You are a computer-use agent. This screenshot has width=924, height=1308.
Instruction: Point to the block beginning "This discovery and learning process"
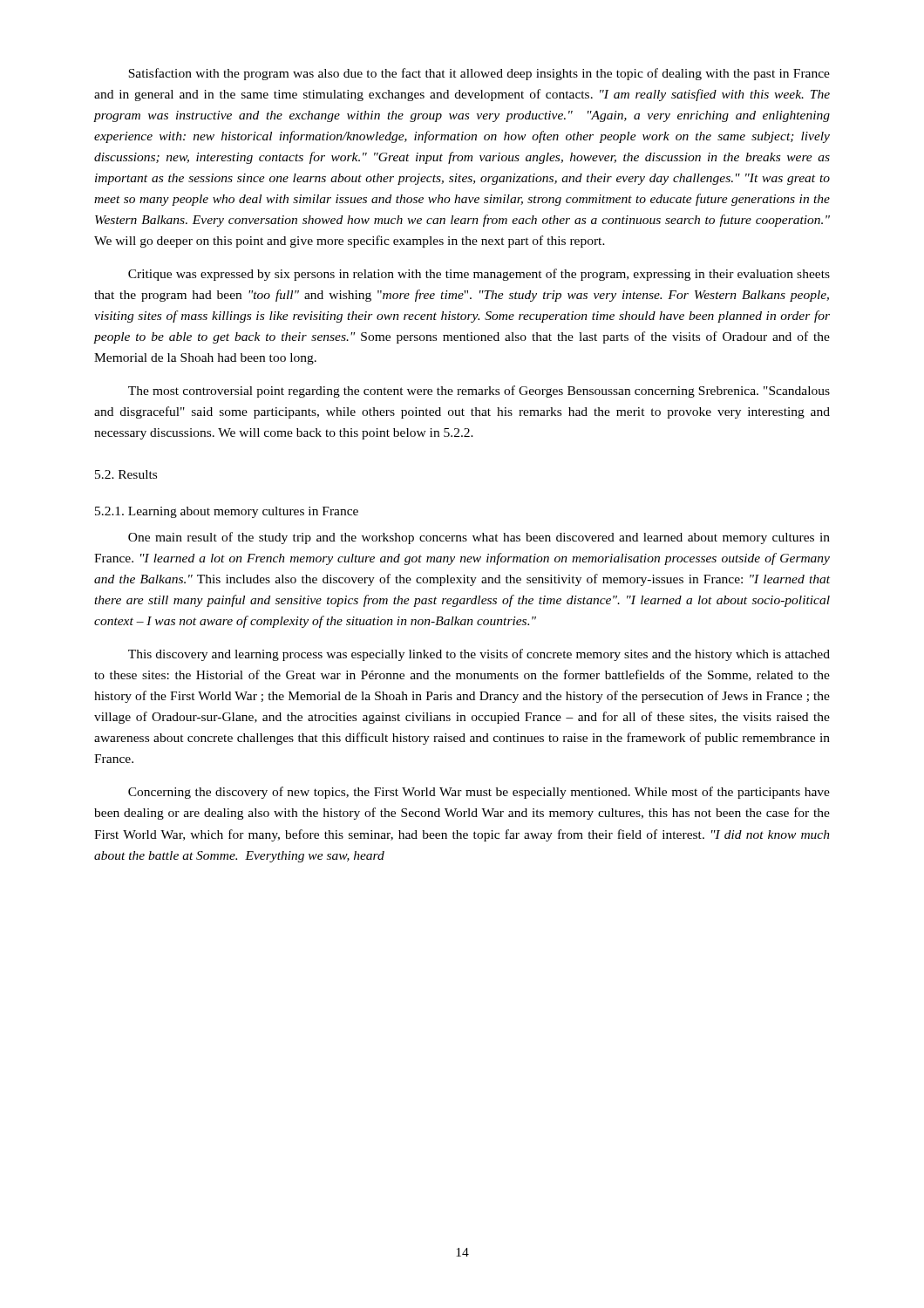462,706
